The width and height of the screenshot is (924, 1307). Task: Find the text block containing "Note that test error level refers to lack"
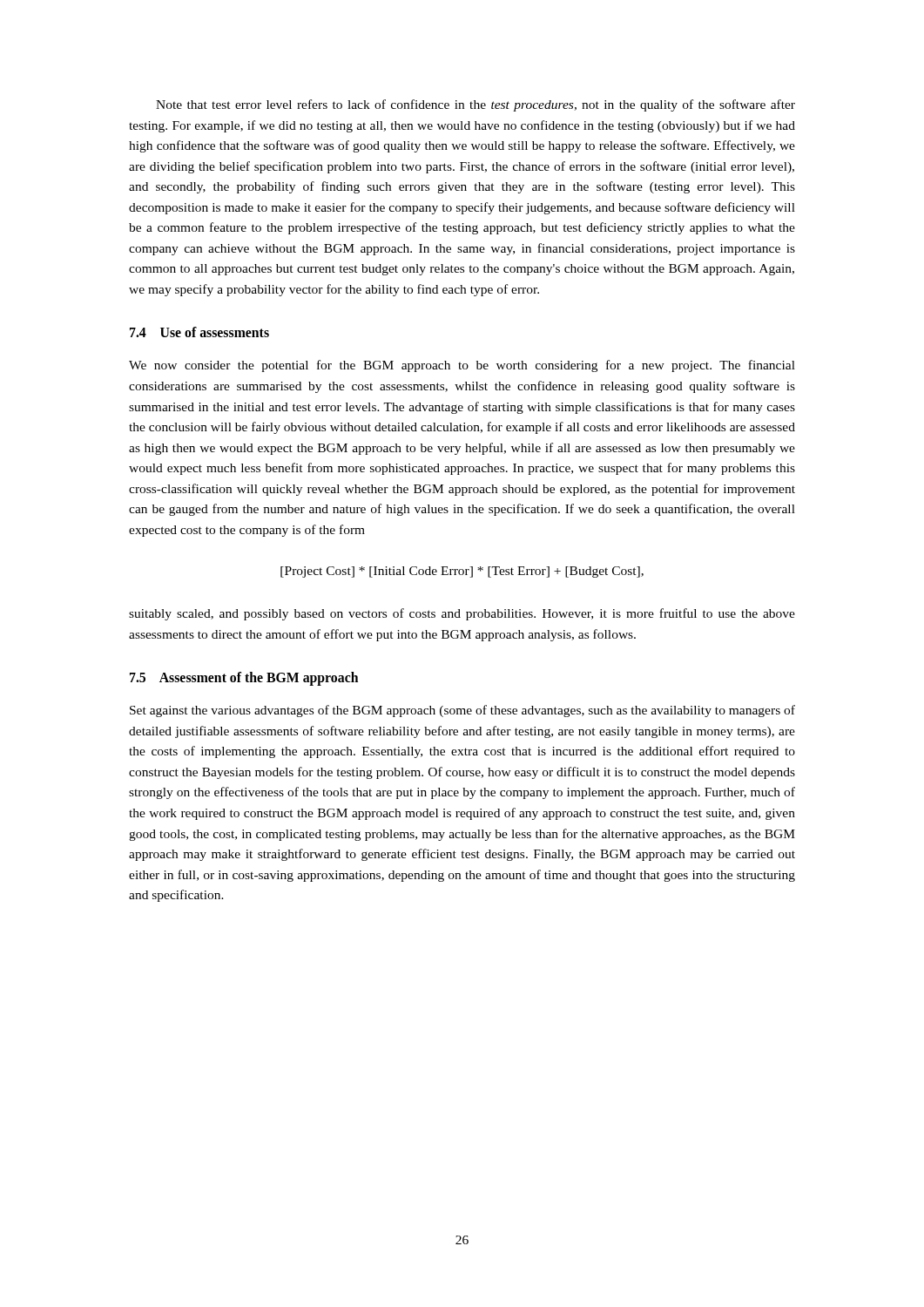coord(462,197)
